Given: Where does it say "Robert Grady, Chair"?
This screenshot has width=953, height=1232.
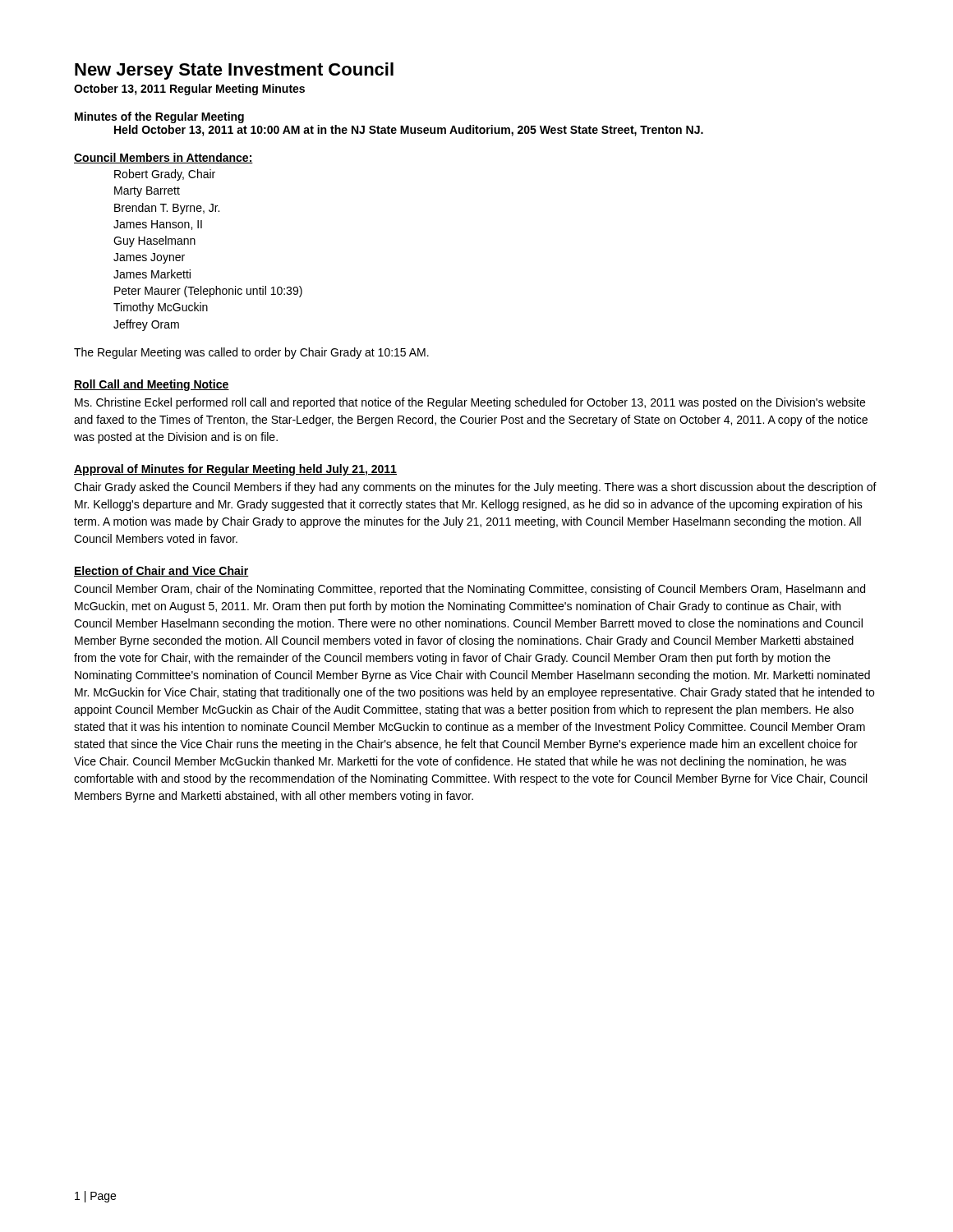Looking at the screenshot, I should coord(164,174).
